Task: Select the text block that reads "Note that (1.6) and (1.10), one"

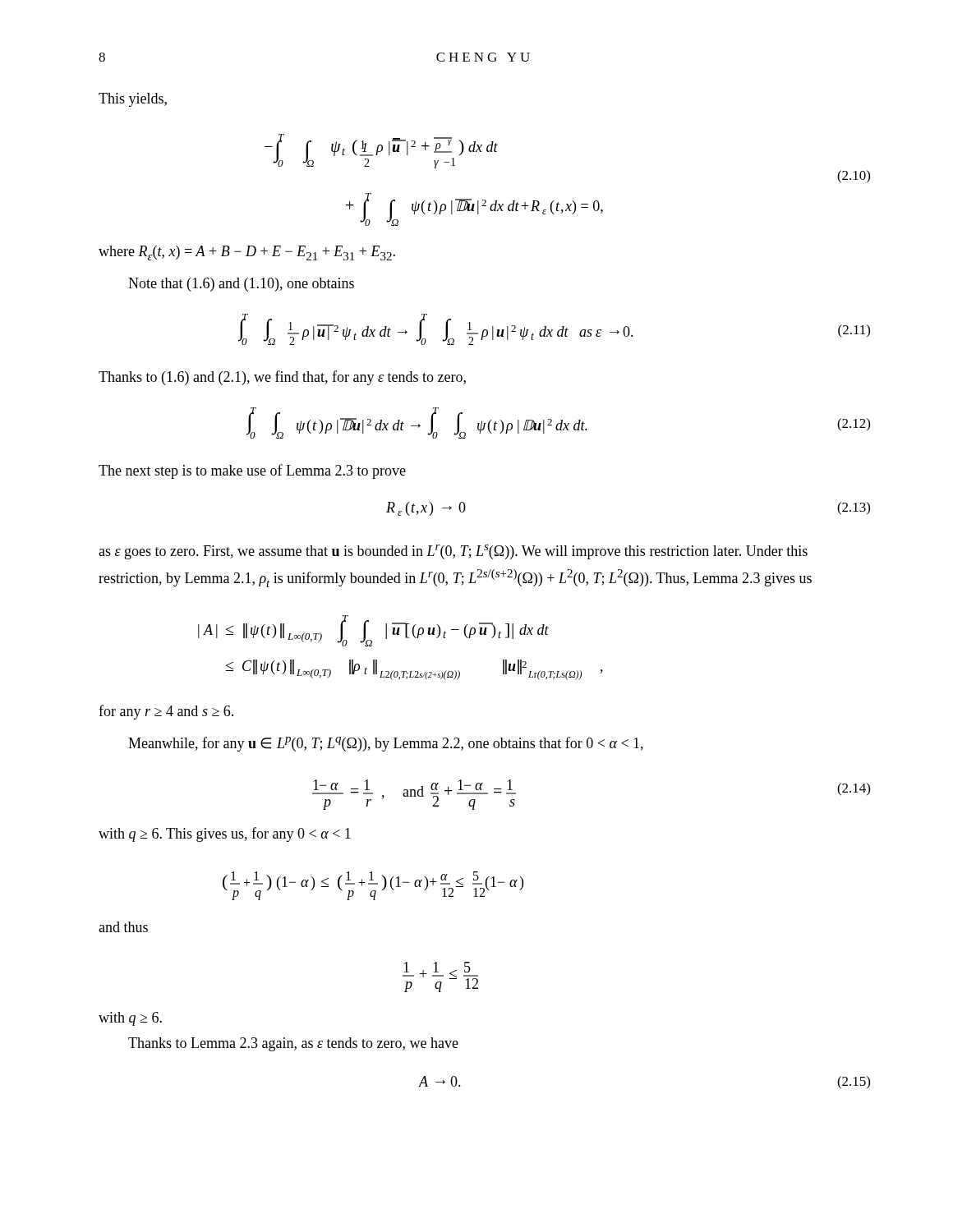Action: click(241, 283)
